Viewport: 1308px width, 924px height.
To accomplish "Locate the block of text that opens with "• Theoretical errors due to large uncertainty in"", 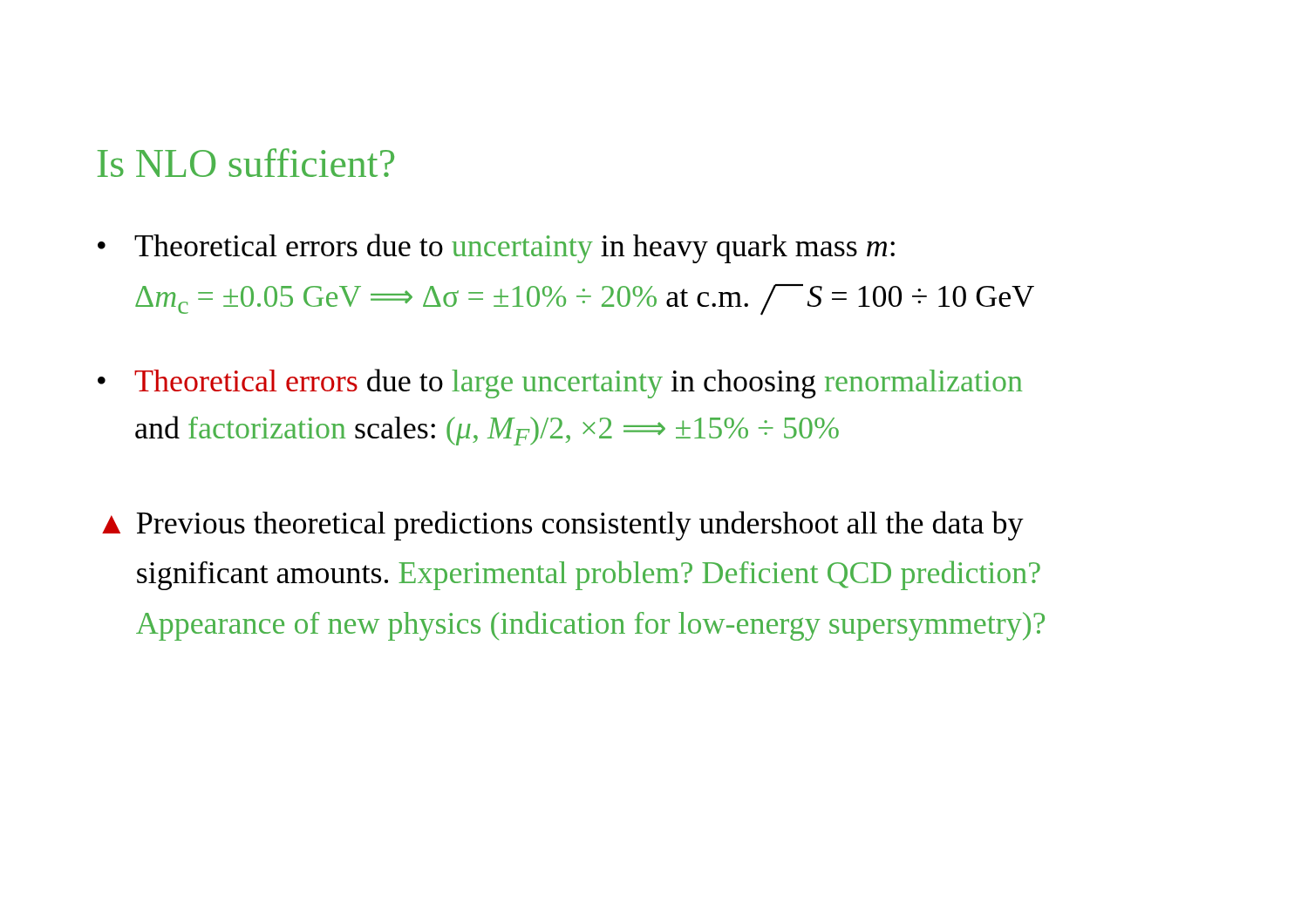I will click(654, 407).
